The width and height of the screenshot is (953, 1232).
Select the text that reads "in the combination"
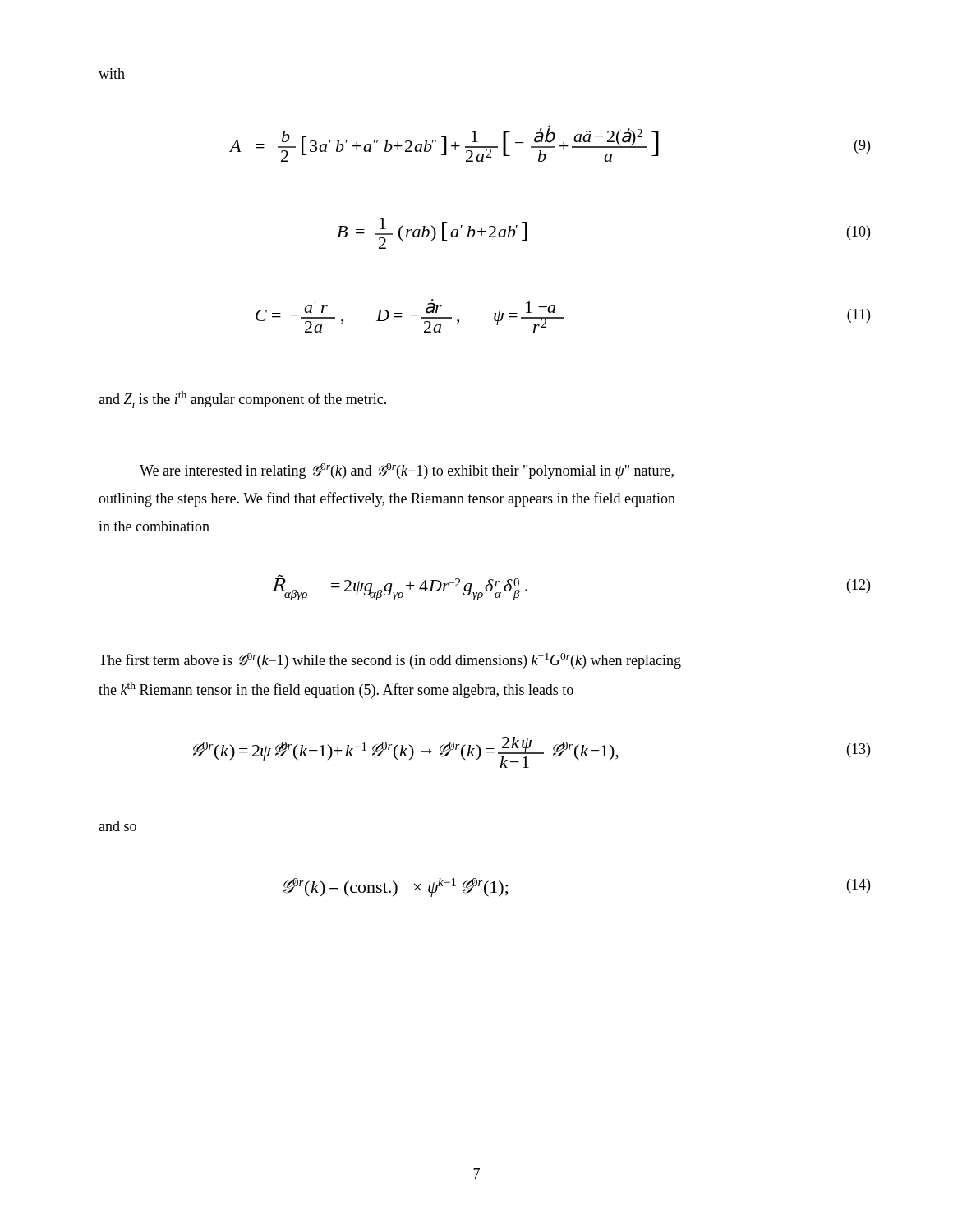pyautogui.click(x=154, y=527)
